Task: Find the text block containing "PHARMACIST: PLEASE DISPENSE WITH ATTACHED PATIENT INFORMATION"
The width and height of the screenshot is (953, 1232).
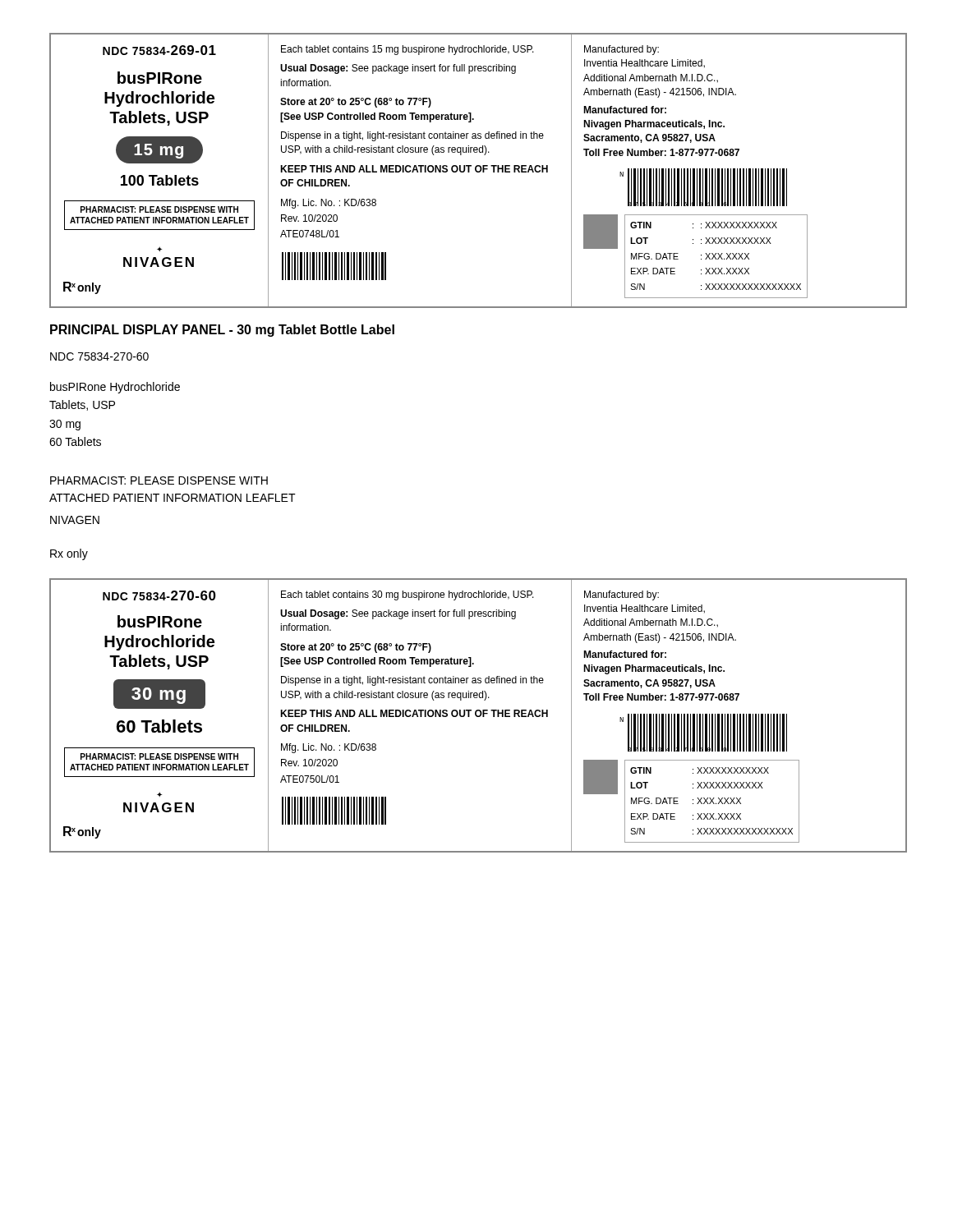Action: [x=172, y=489]
